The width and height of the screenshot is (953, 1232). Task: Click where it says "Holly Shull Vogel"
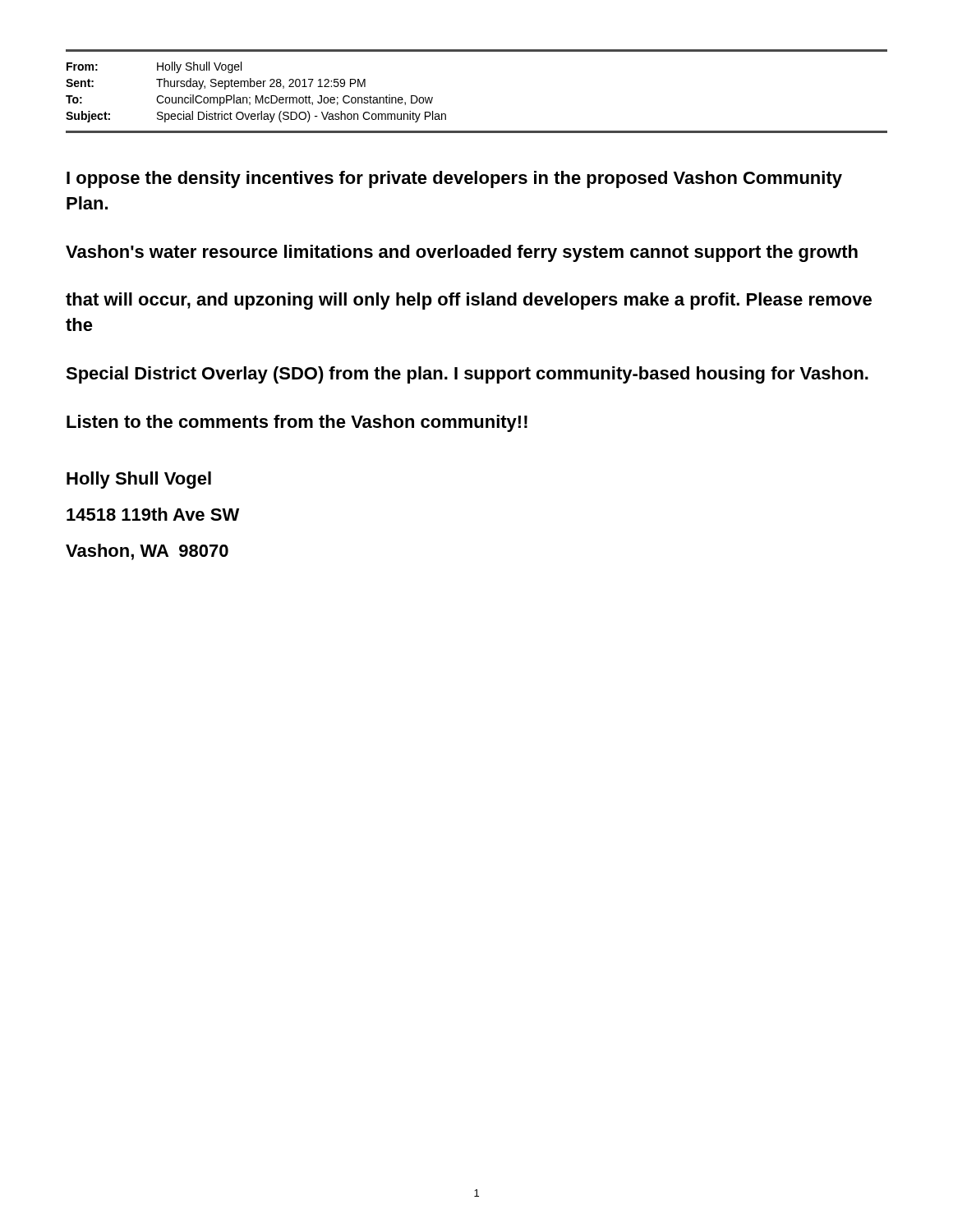coord(139,478)
